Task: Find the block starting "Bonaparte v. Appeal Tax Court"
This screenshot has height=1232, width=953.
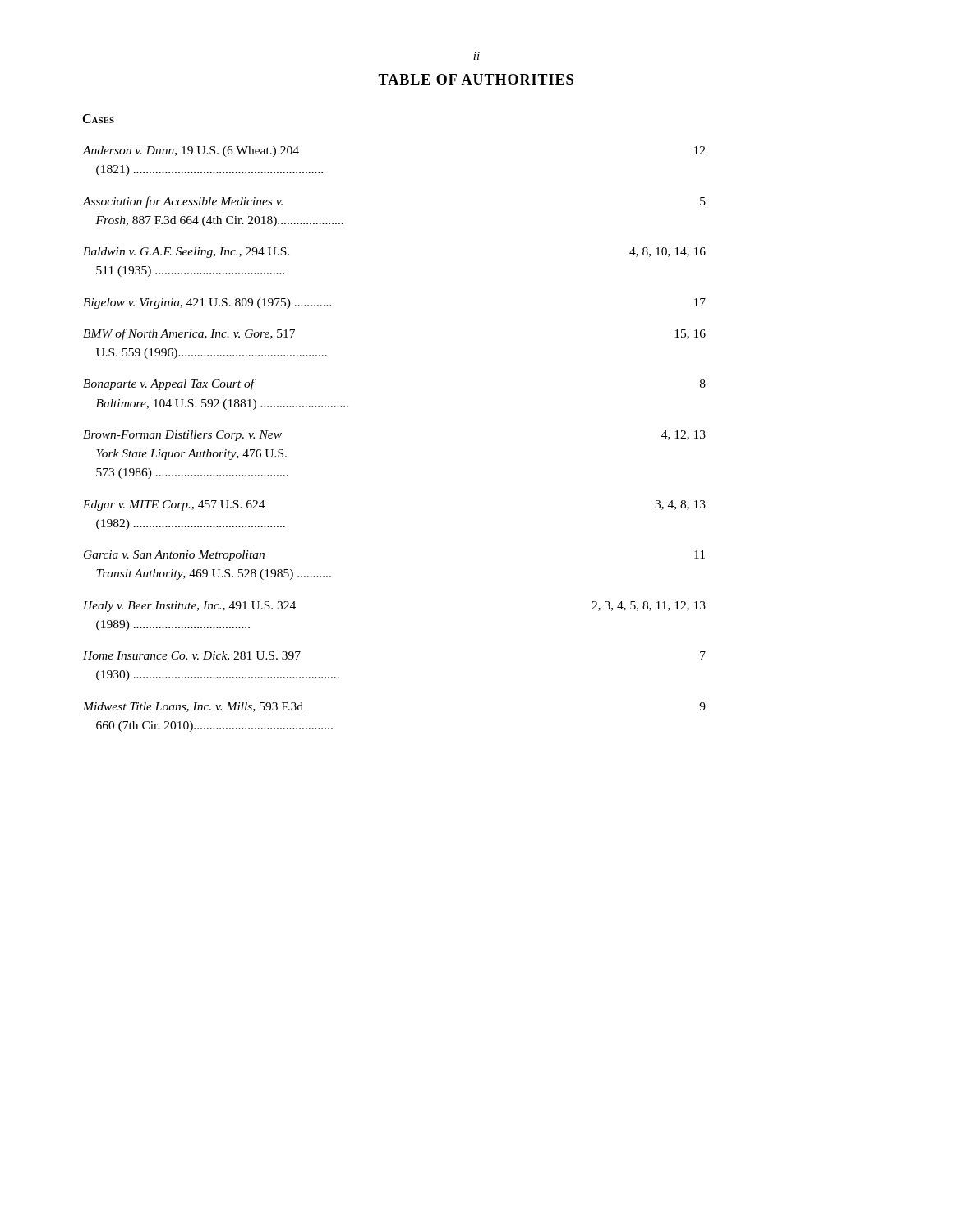Action: tap(178, 384)
